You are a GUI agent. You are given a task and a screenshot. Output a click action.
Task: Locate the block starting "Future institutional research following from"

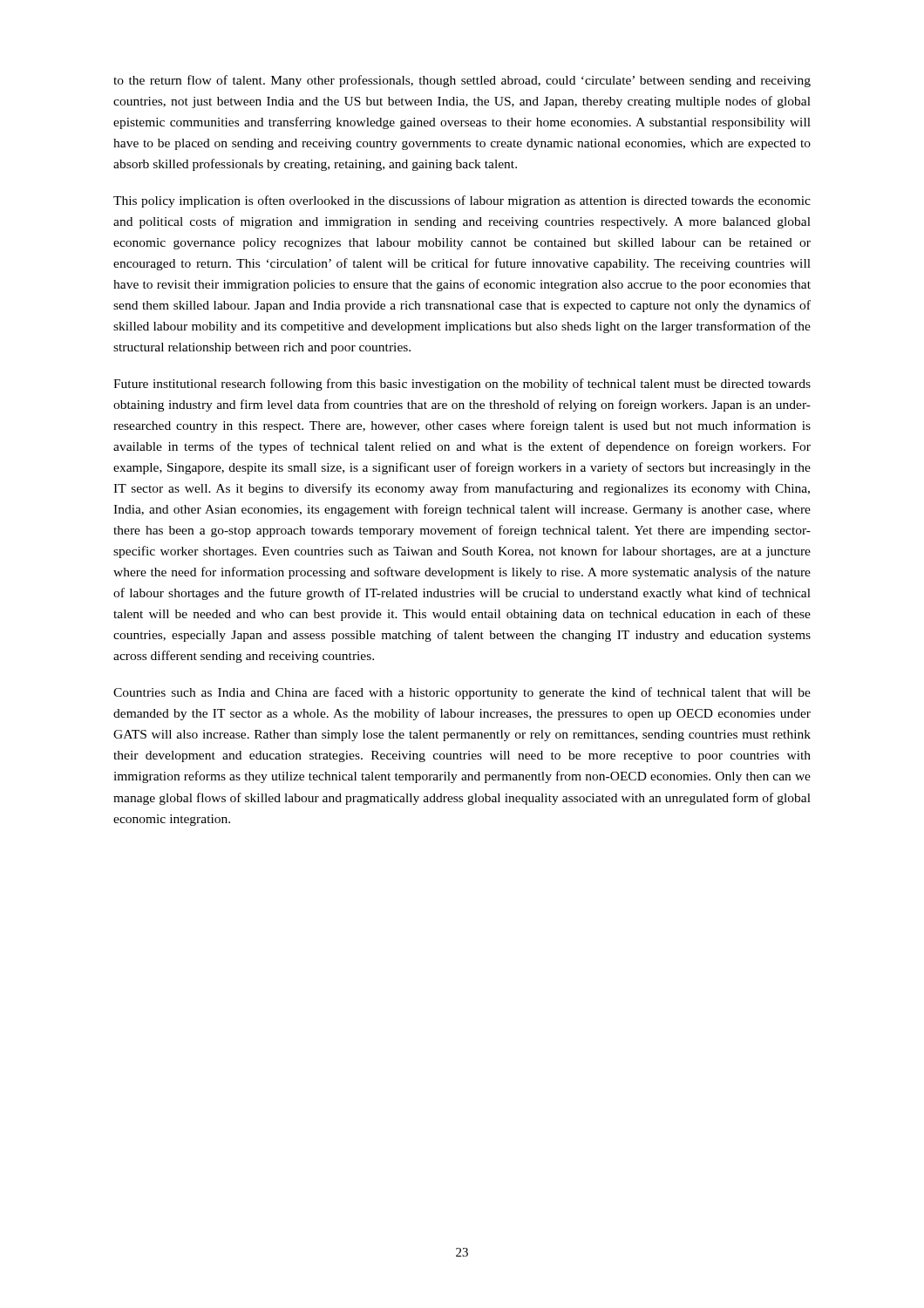pos(462,520)
